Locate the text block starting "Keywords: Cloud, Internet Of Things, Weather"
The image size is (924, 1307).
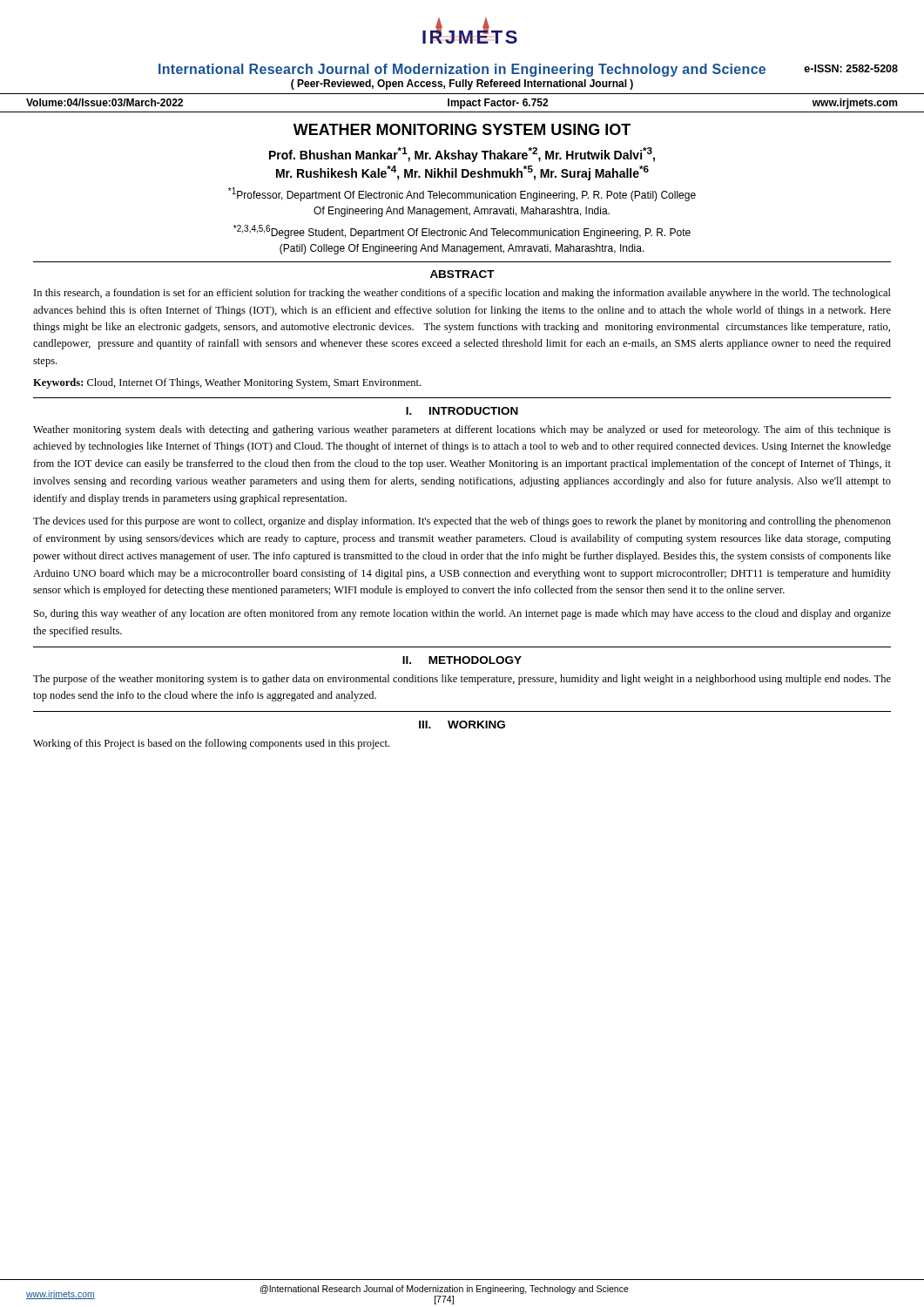(227, 383)
